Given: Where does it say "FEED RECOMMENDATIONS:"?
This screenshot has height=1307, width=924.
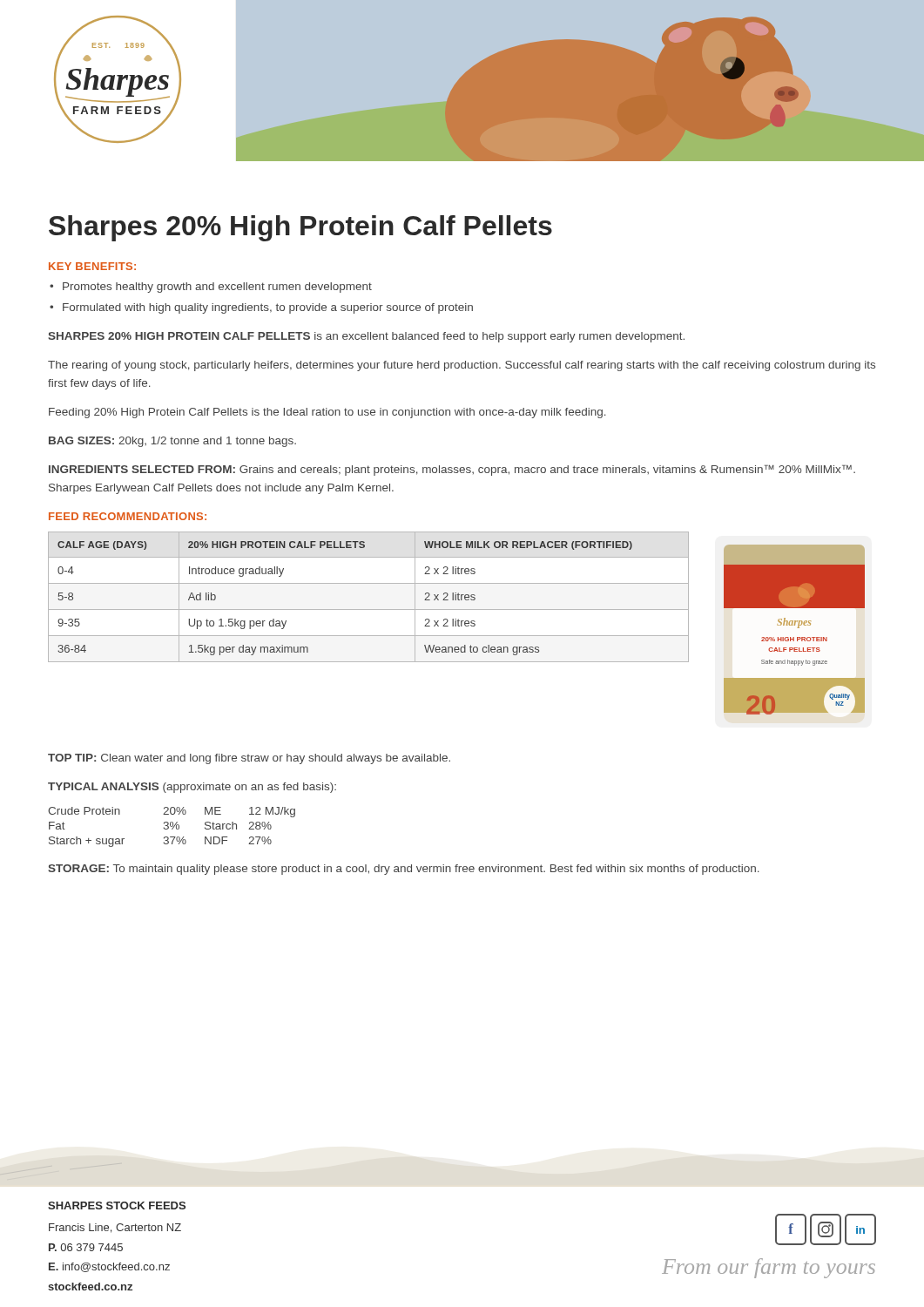Looking at the screenshot, I should [128, 516].
